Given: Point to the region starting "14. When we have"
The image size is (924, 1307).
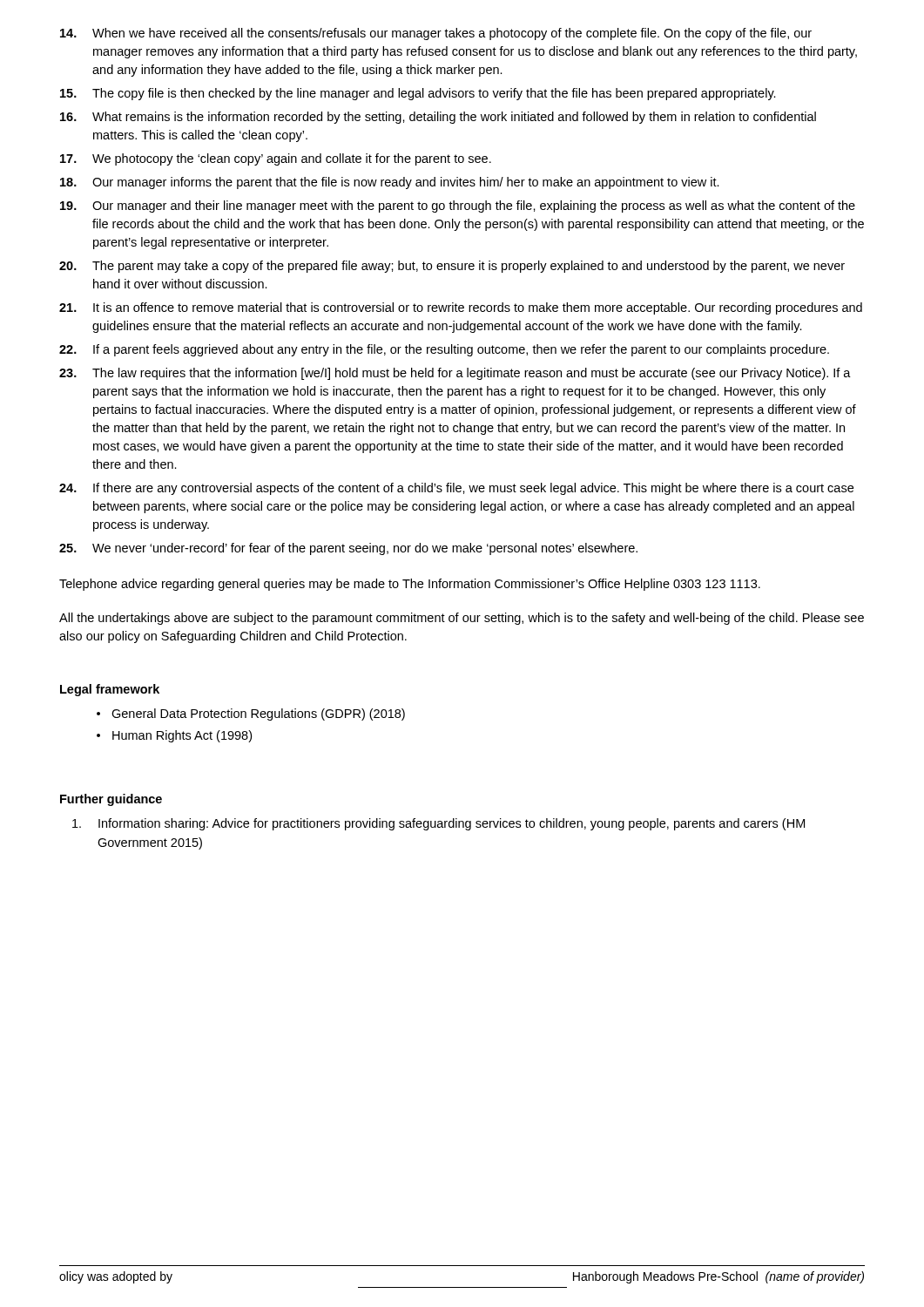Looking at the screenshot, I should pyautogui.click(x=462, y=52).
